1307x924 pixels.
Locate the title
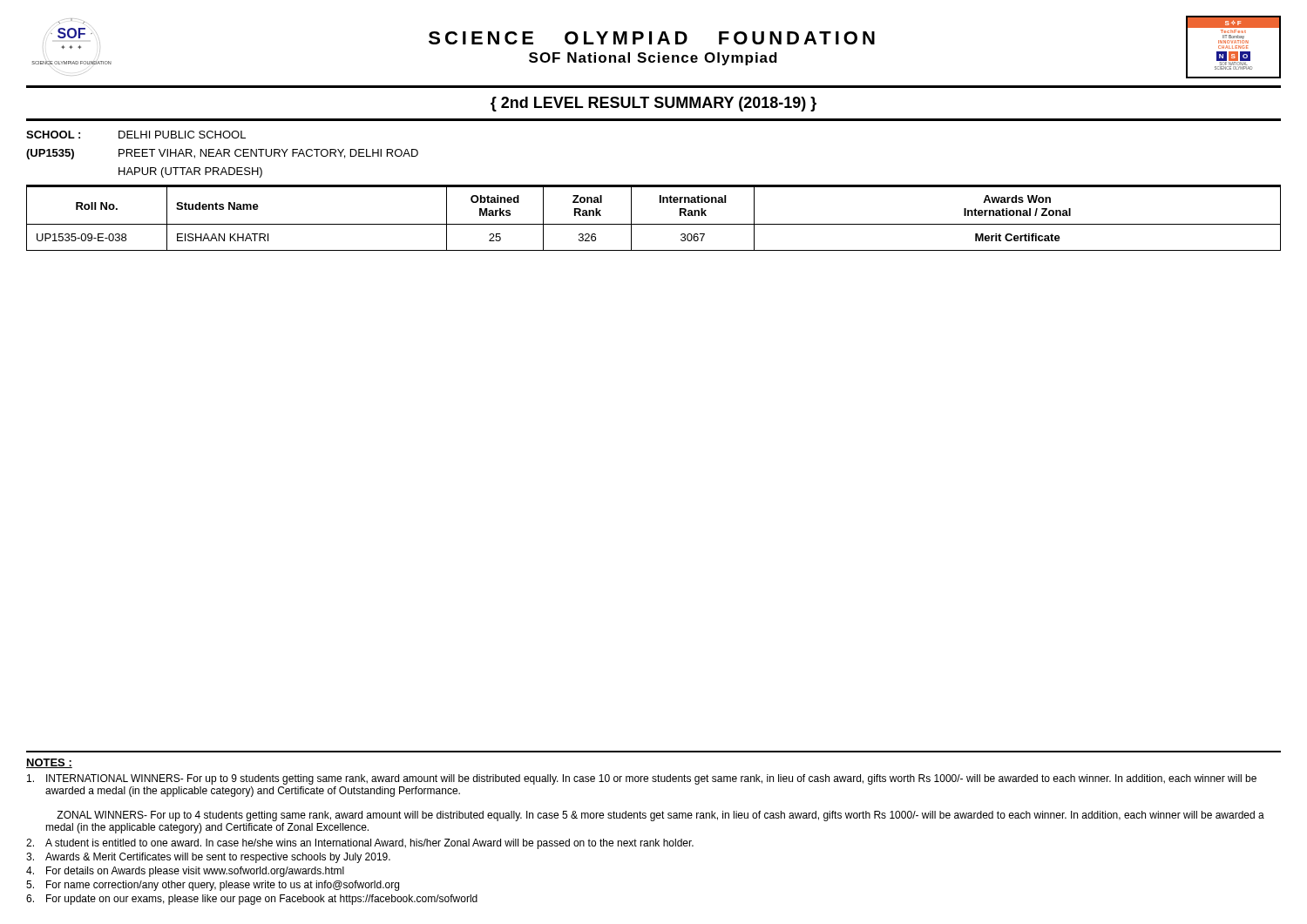(x=654, y=103)
